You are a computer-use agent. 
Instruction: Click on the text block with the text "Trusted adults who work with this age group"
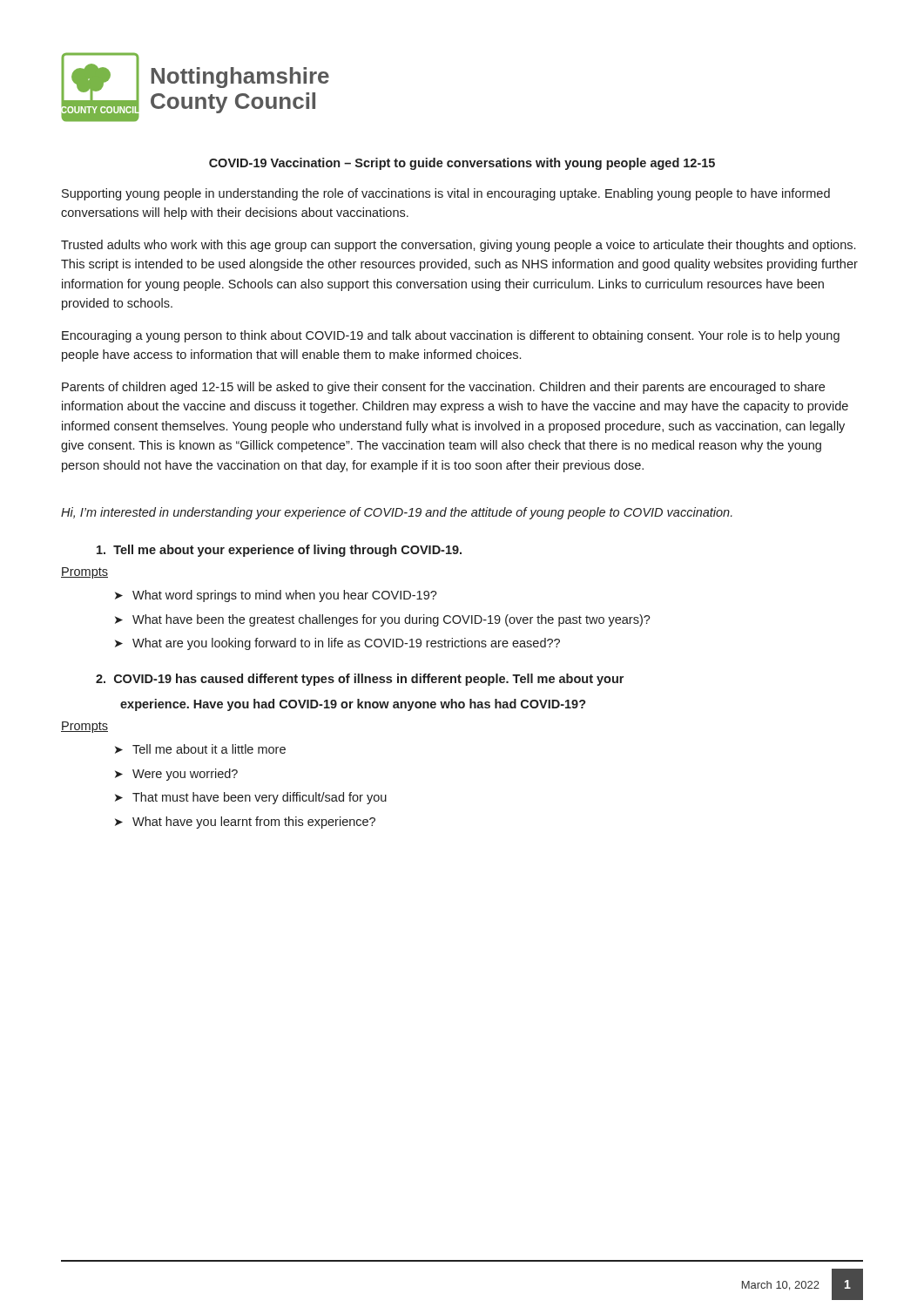(x=459, y=274)
